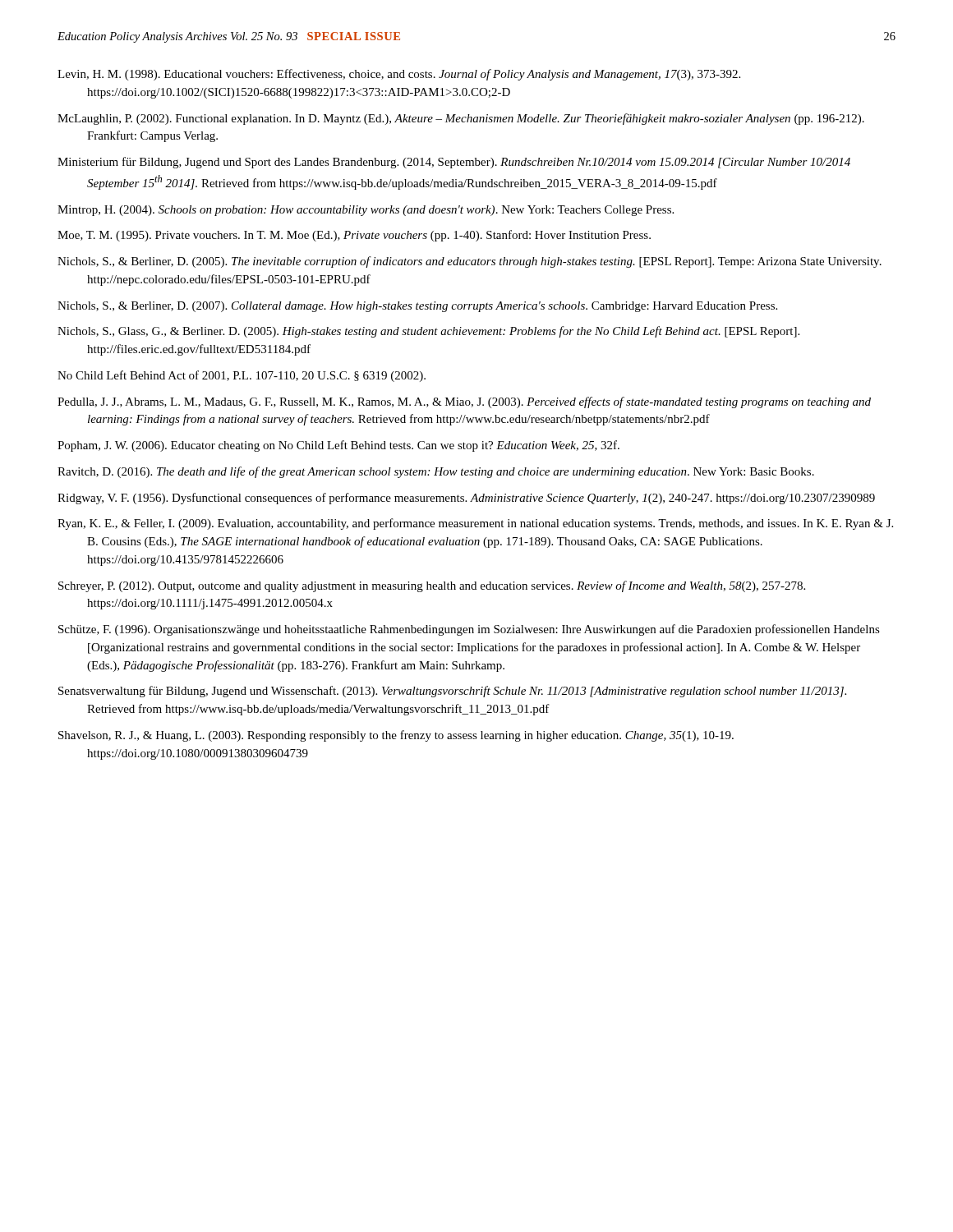Locate the block starting "Ravitch, D. (2016). The death and life"
The height and width of the screenshot is (1232, 953).
point(436,471)
